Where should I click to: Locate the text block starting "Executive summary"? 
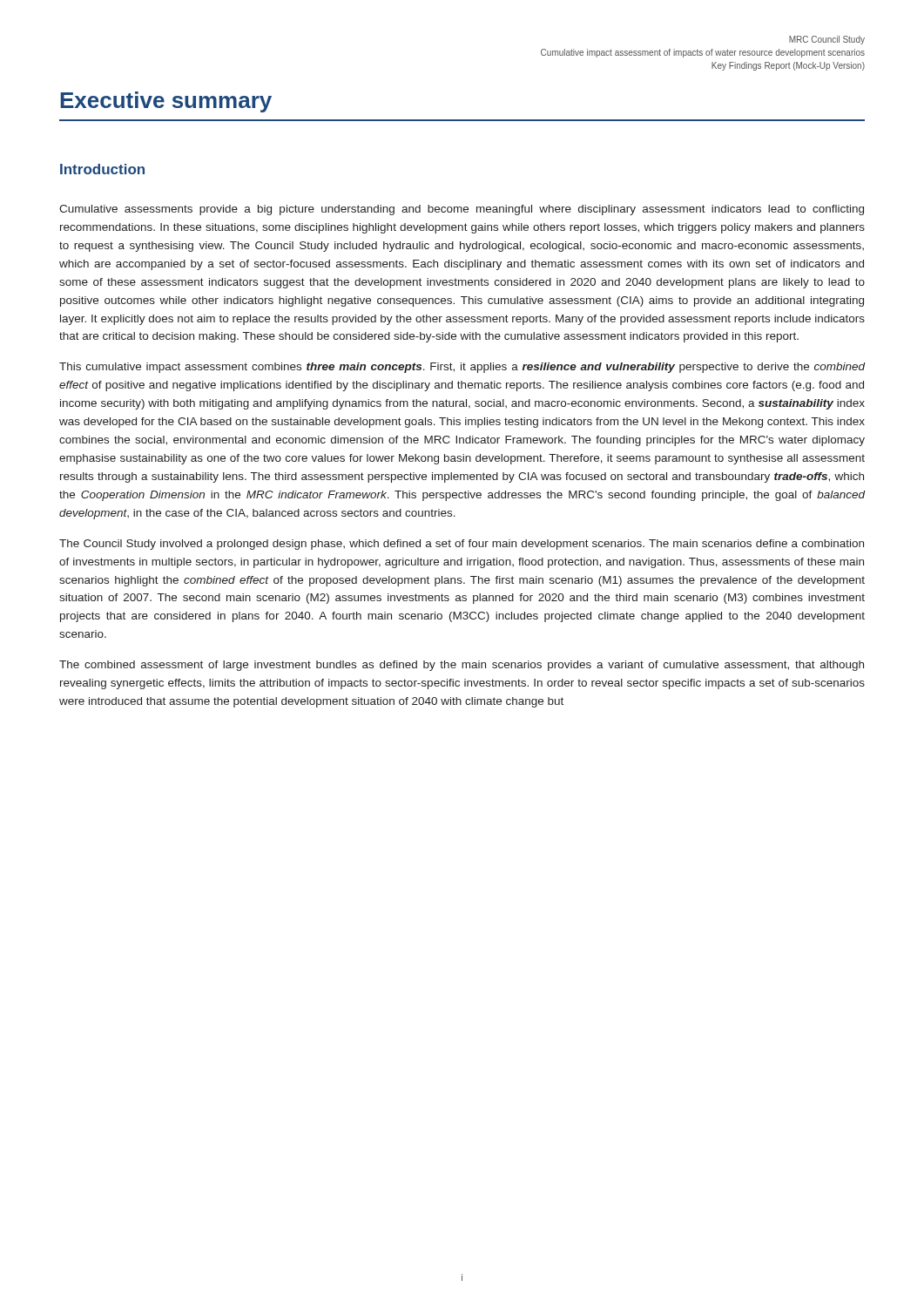point(166,102)
